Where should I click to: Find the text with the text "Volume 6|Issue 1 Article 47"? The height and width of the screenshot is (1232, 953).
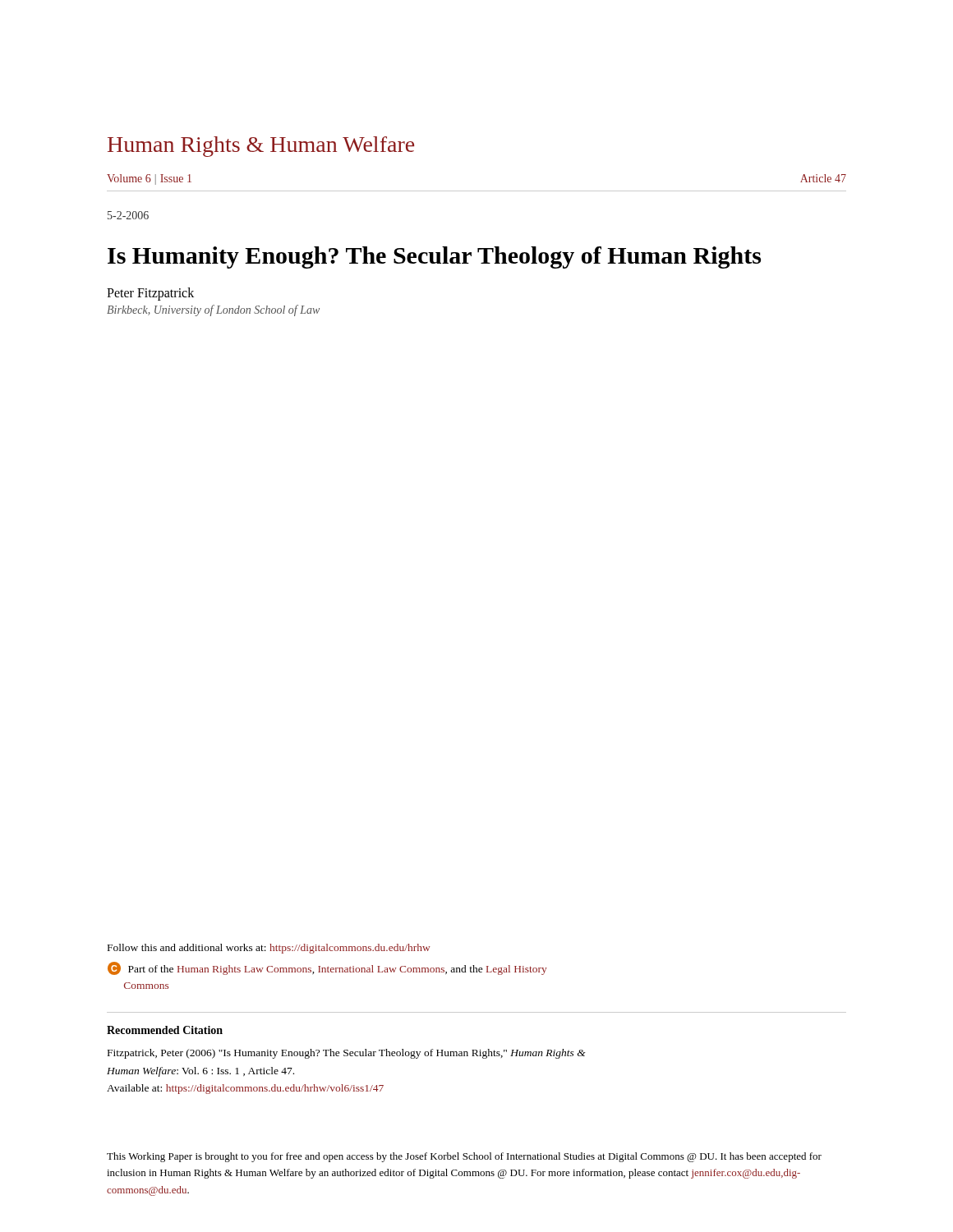(x=476, y=179)
